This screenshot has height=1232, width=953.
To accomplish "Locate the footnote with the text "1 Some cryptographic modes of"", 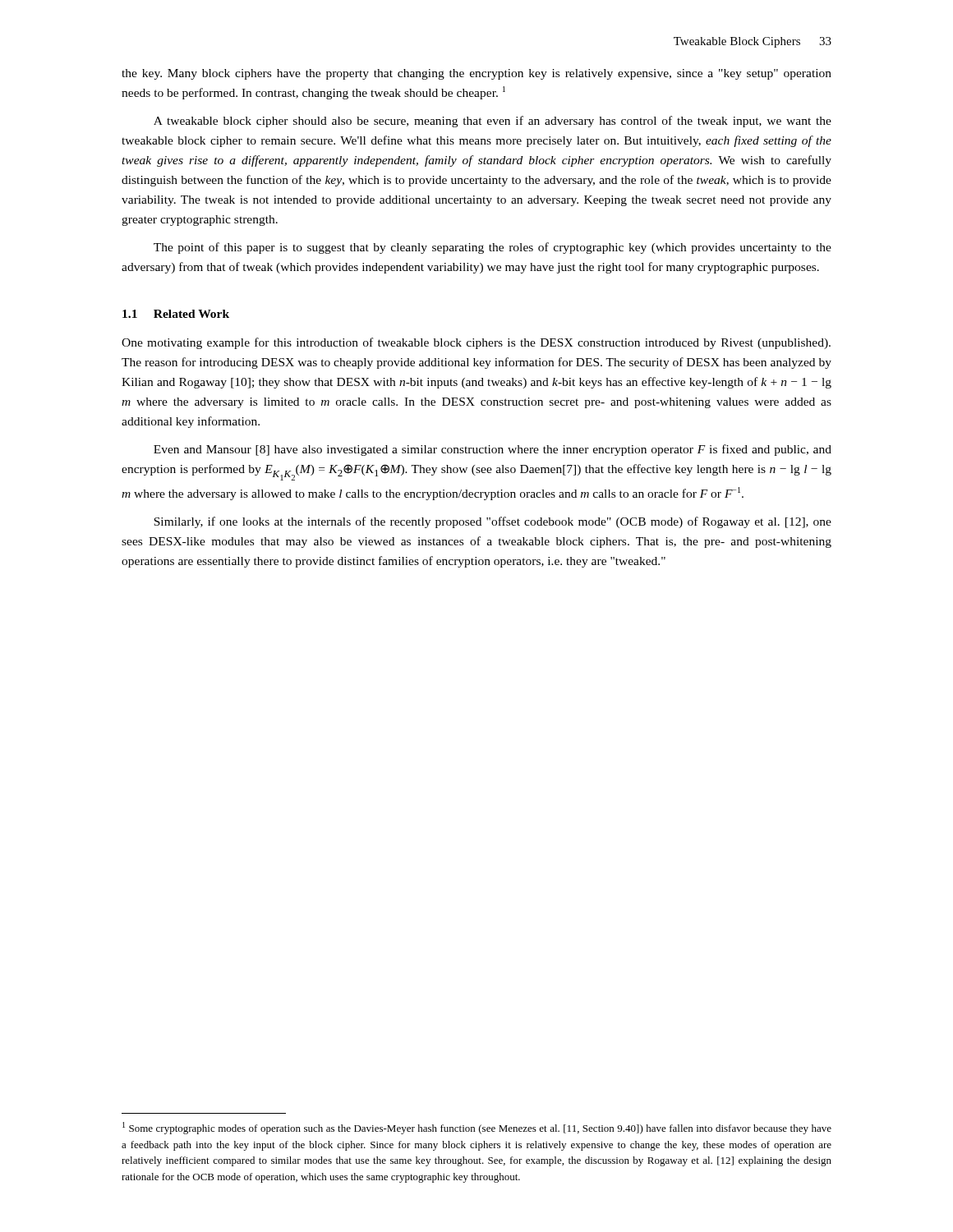I will 476,1151.
